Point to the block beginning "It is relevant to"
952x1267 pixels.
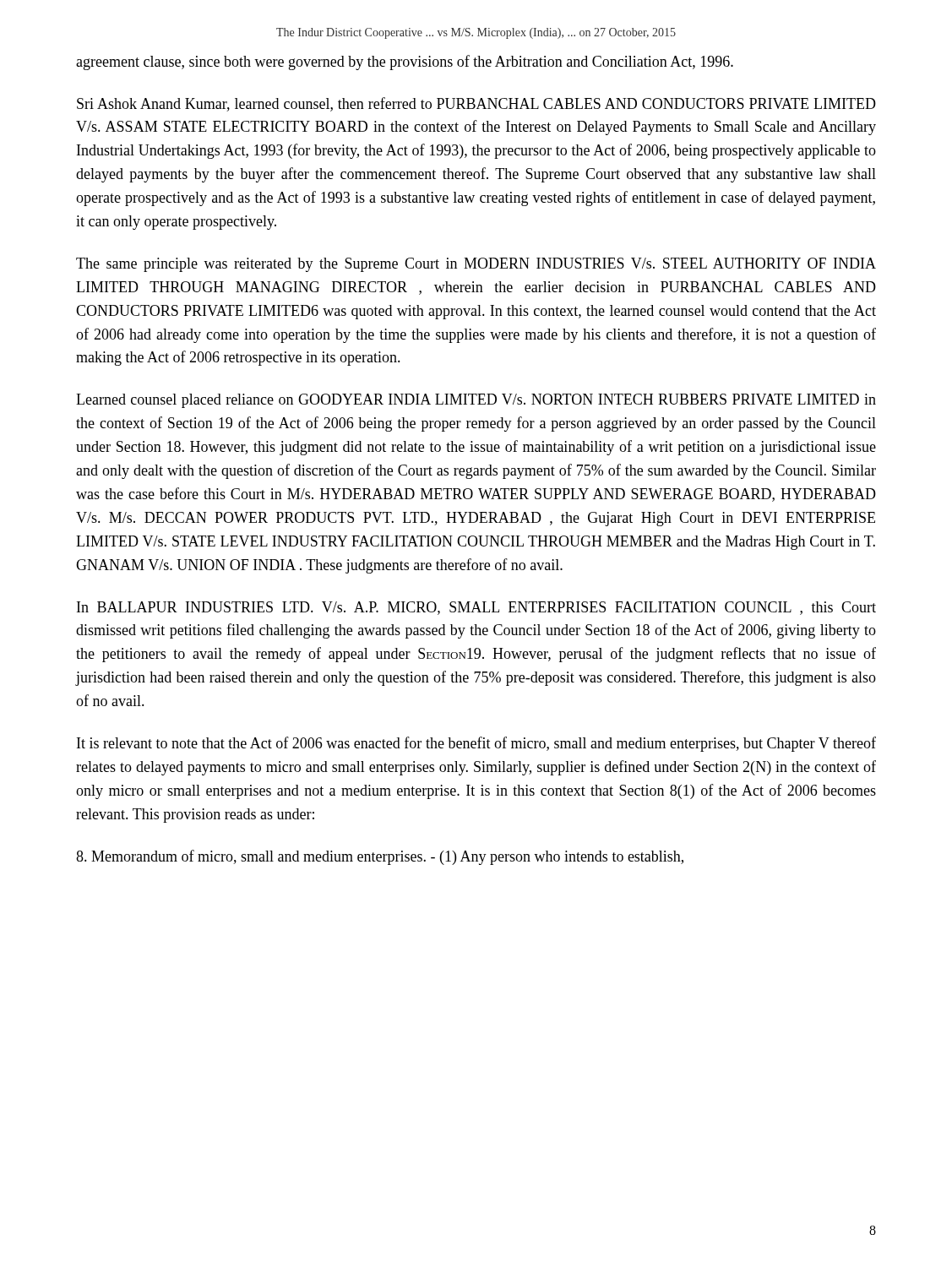coord(476,779)
